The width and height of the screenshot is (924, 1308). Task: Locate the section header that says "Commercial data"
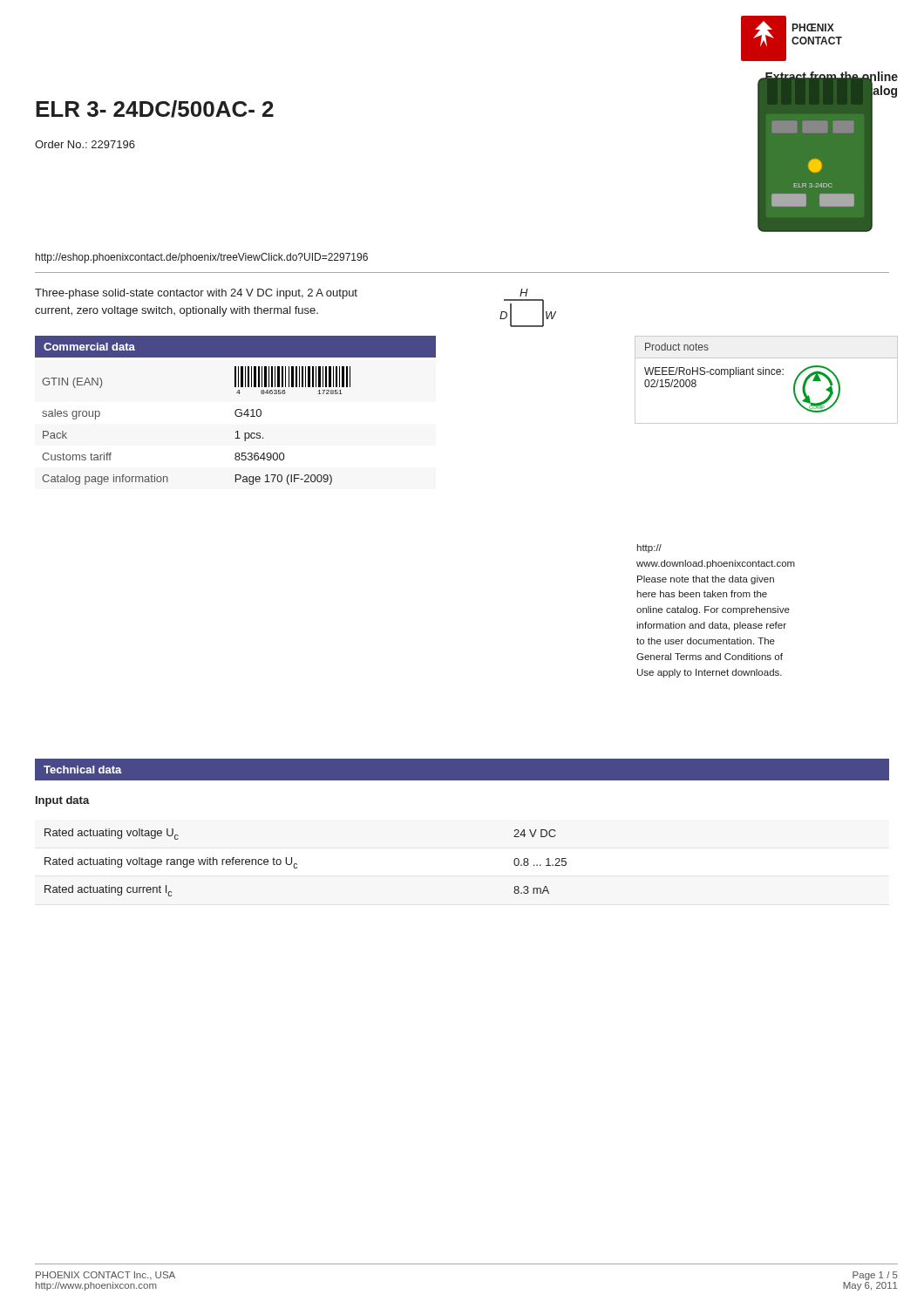click(235, 347)
